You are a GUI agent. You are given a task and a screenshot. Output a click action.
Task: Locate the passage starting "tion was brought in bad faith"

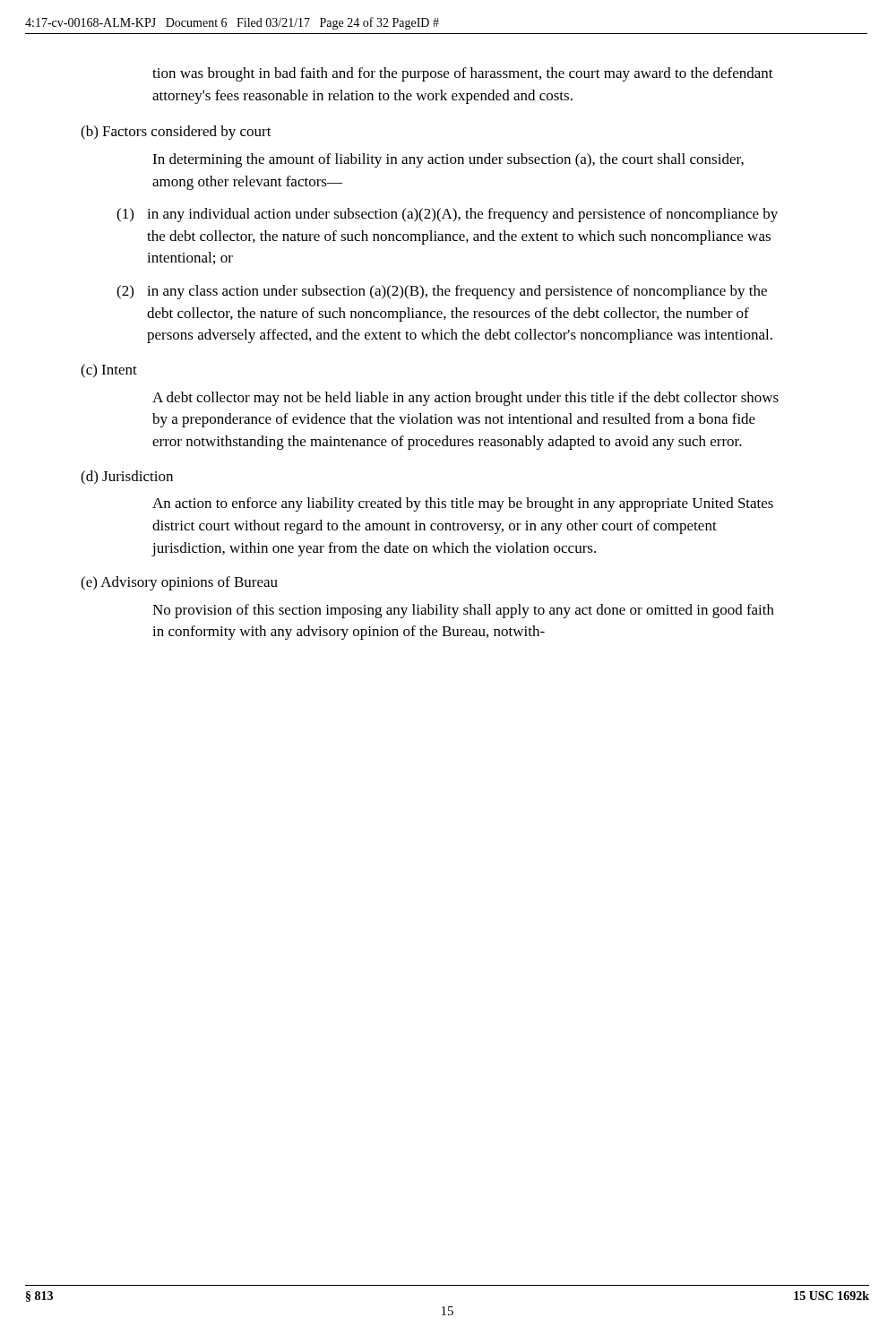pos(463,84)
